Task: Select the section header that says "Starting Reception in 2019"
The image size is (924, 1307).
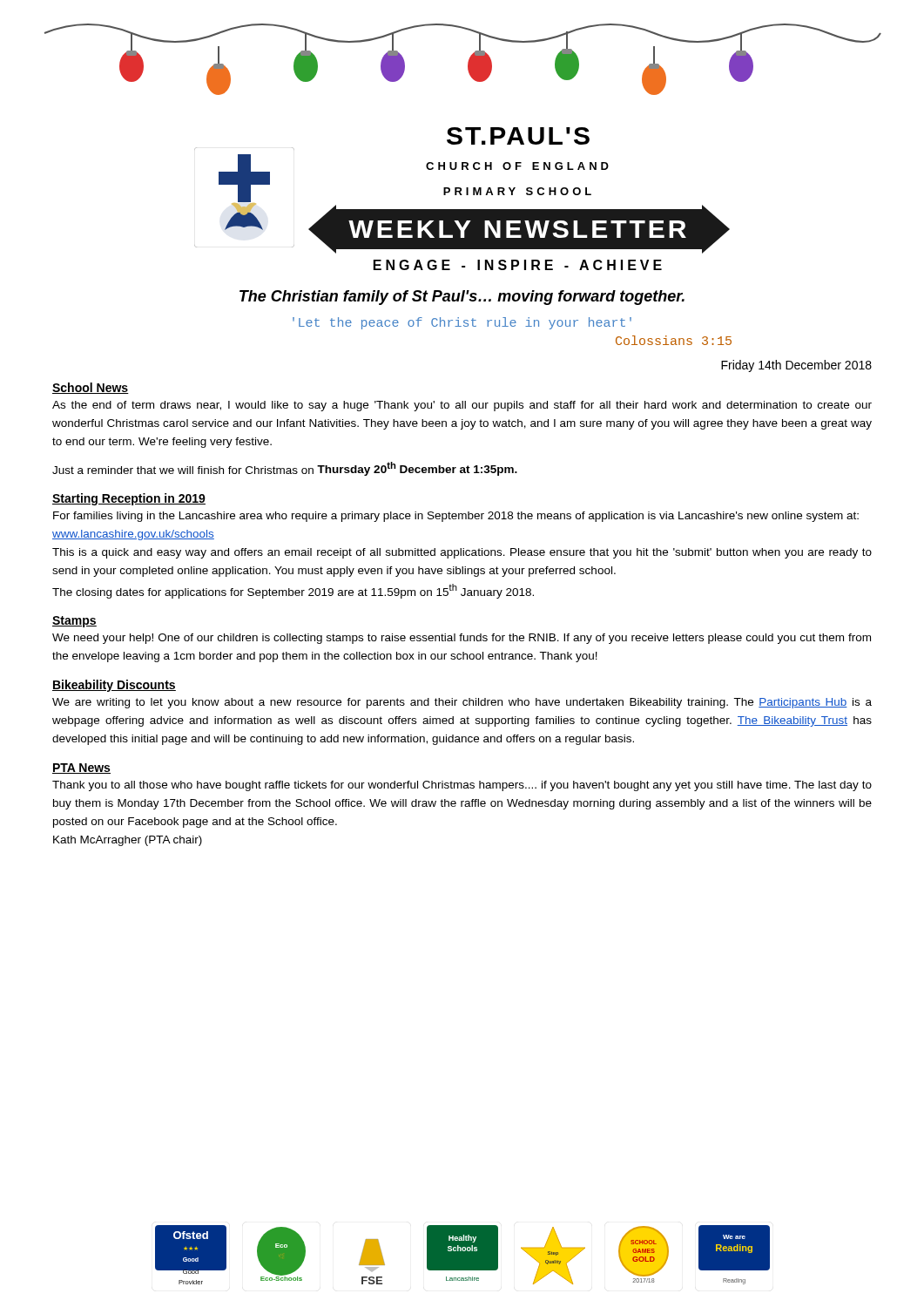Action: click(x=129, y=499)
